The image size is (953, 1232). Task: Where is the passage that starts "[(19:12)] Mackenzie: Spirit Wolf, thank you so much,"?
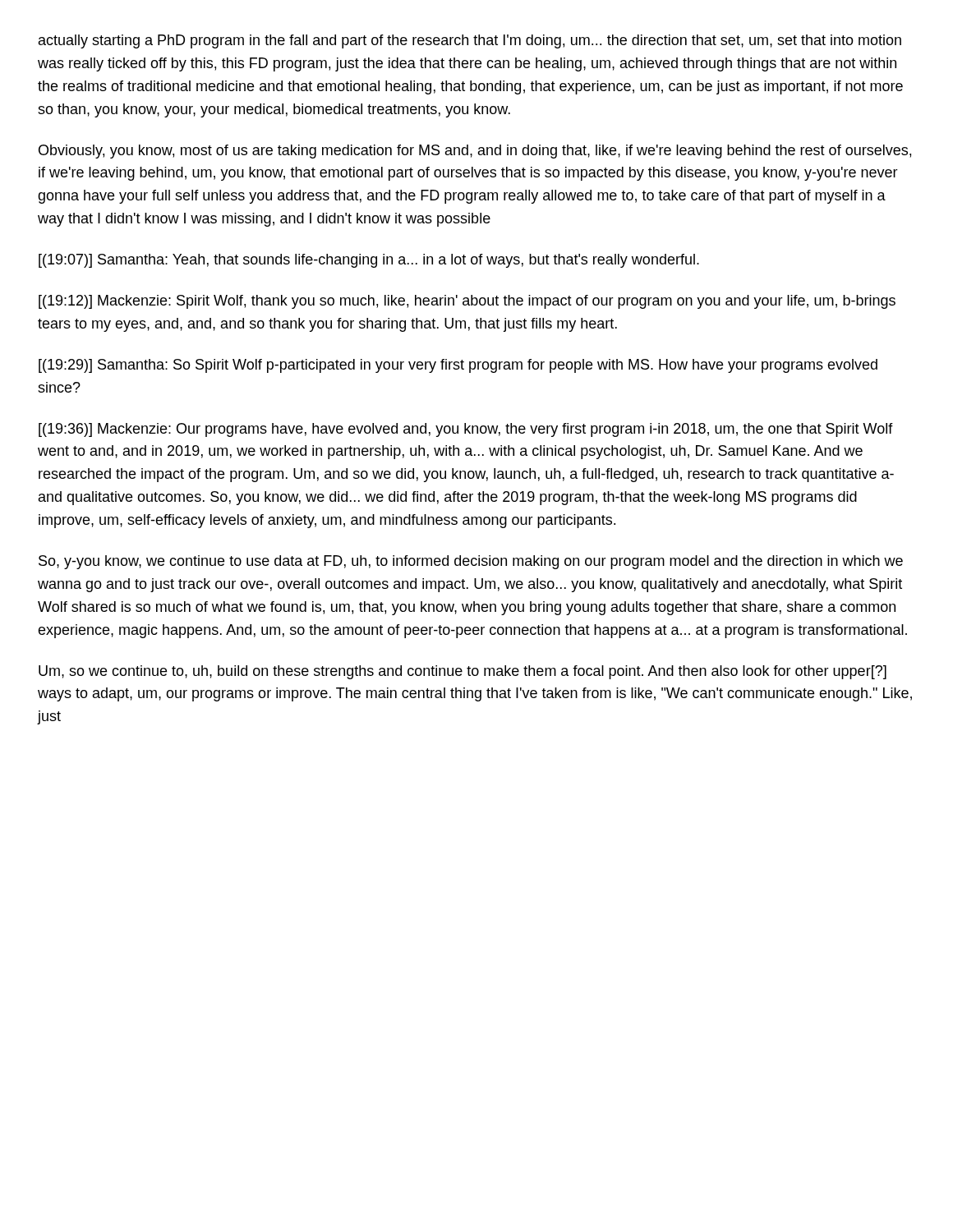pyautogui.click(x=467, y=312)
